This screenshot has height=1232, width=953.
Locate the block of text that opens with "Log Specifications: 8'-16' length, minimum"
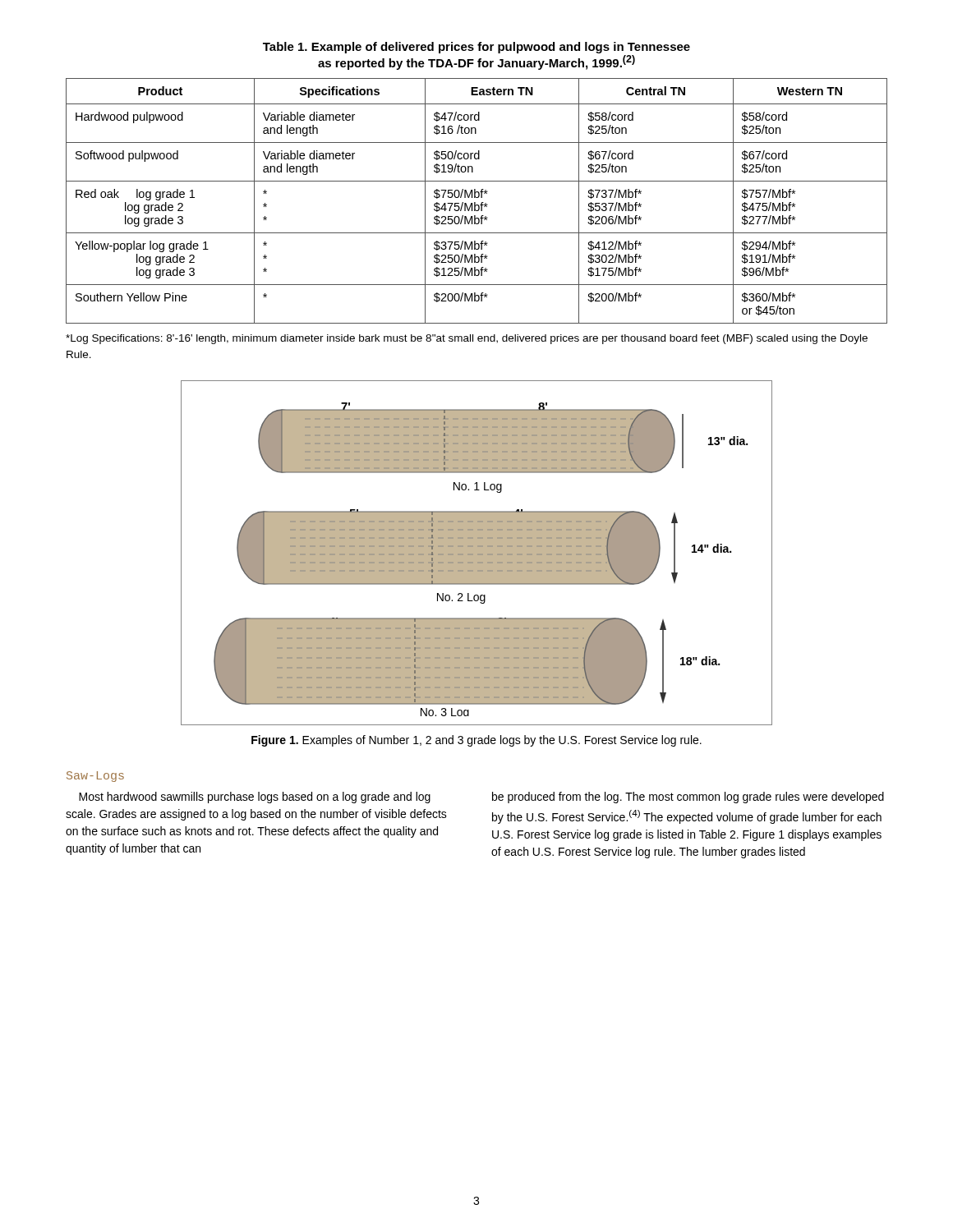[467, 346]
